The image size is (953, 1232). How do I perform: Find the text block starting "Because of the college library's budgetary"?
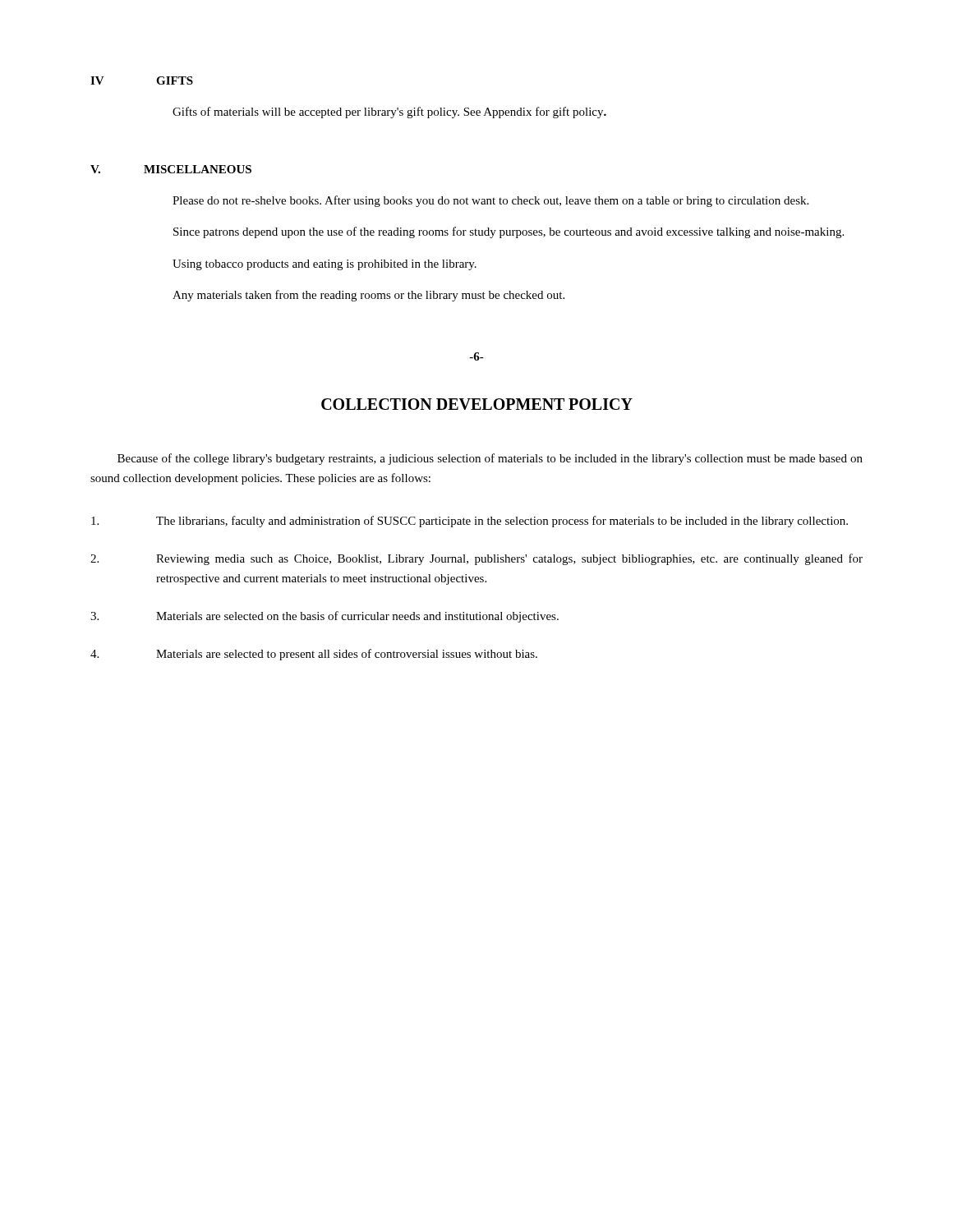[476, 468]
